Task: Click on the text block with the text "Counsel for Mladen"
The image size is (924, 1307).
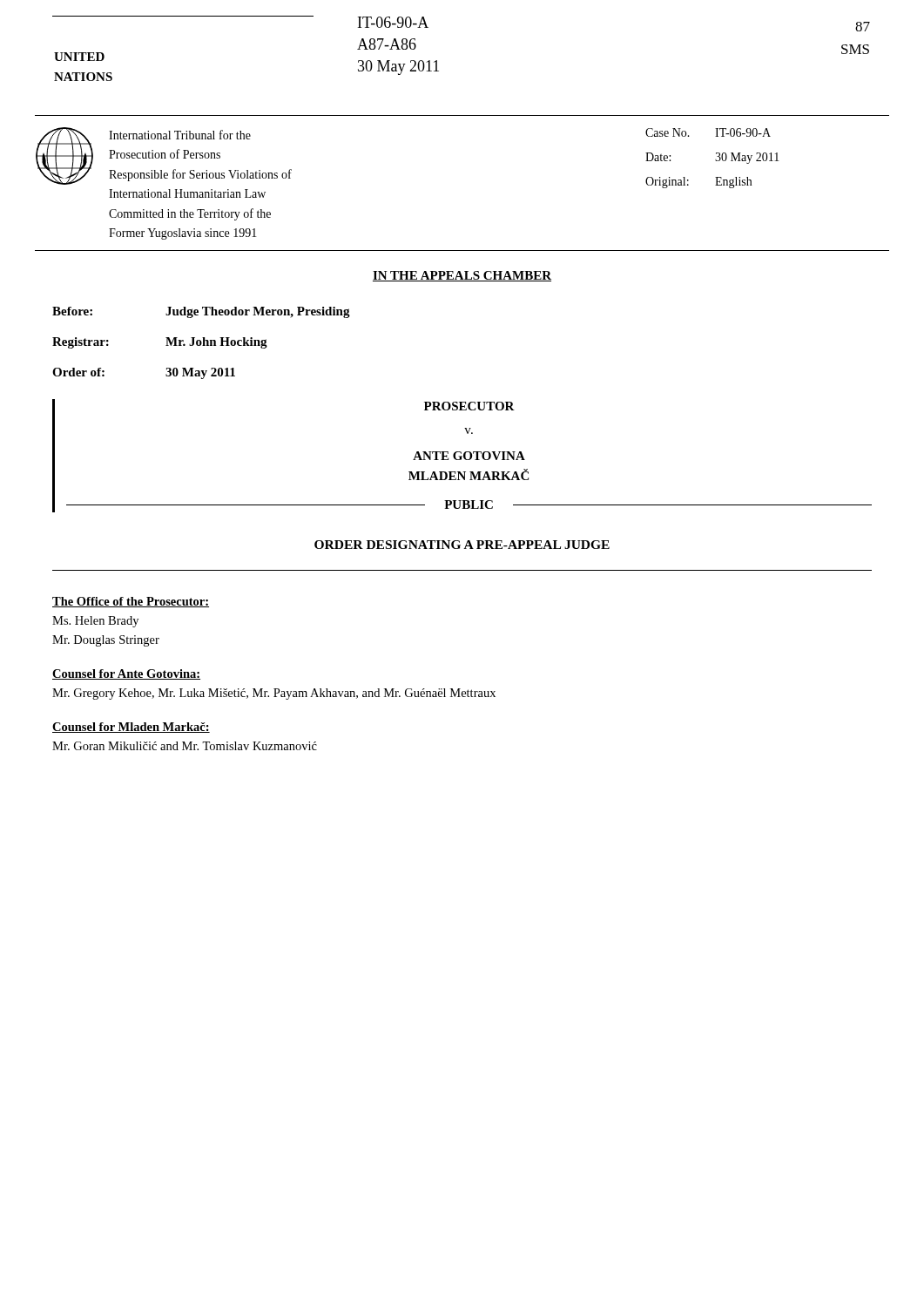Action: (x=185, y=736)
